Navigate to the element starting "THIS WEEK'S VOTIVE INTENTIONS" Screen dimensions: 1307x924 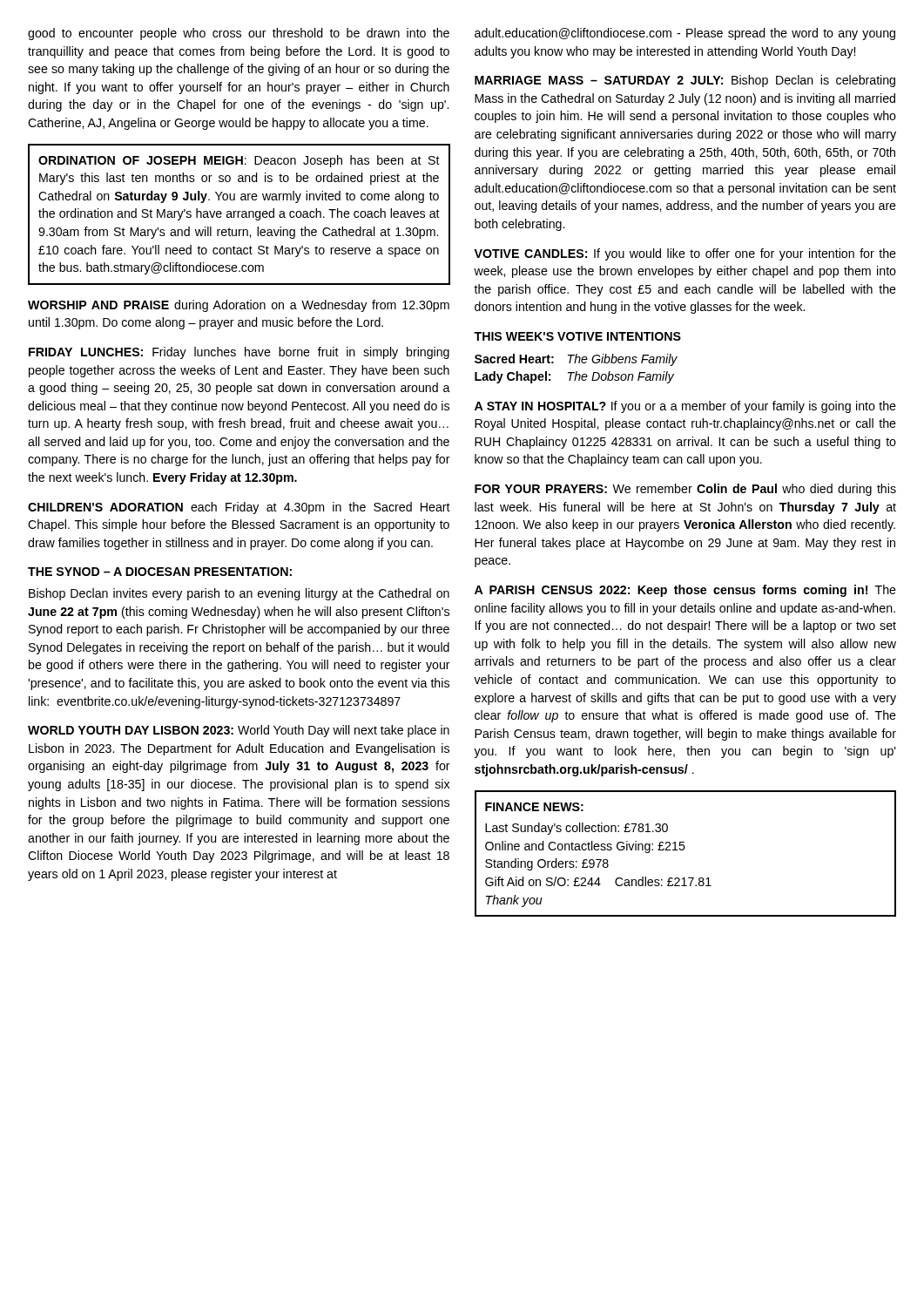[x=578, y=336]
